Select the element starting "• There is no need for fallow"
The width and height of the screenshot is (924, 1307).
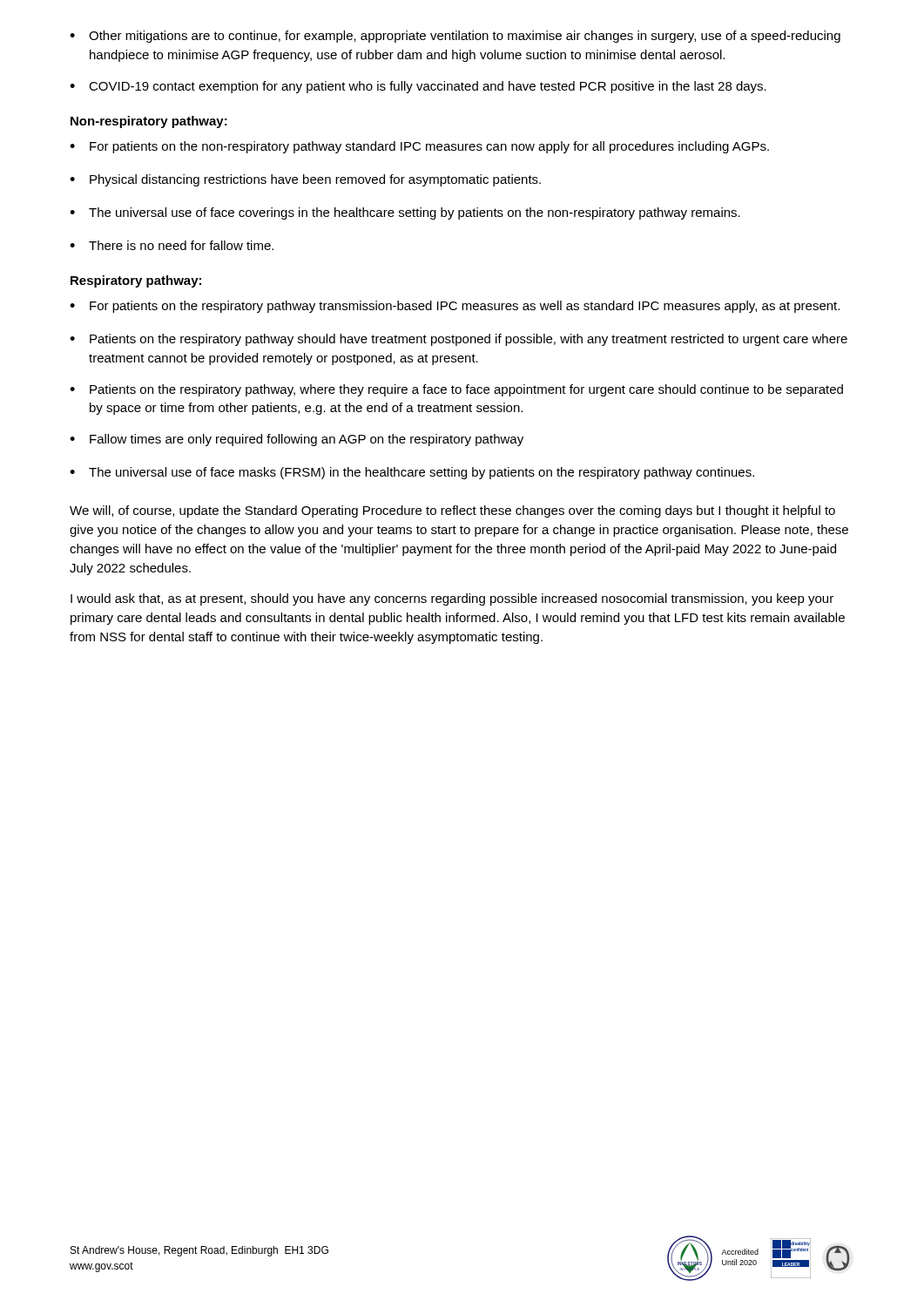coord(172,245)
